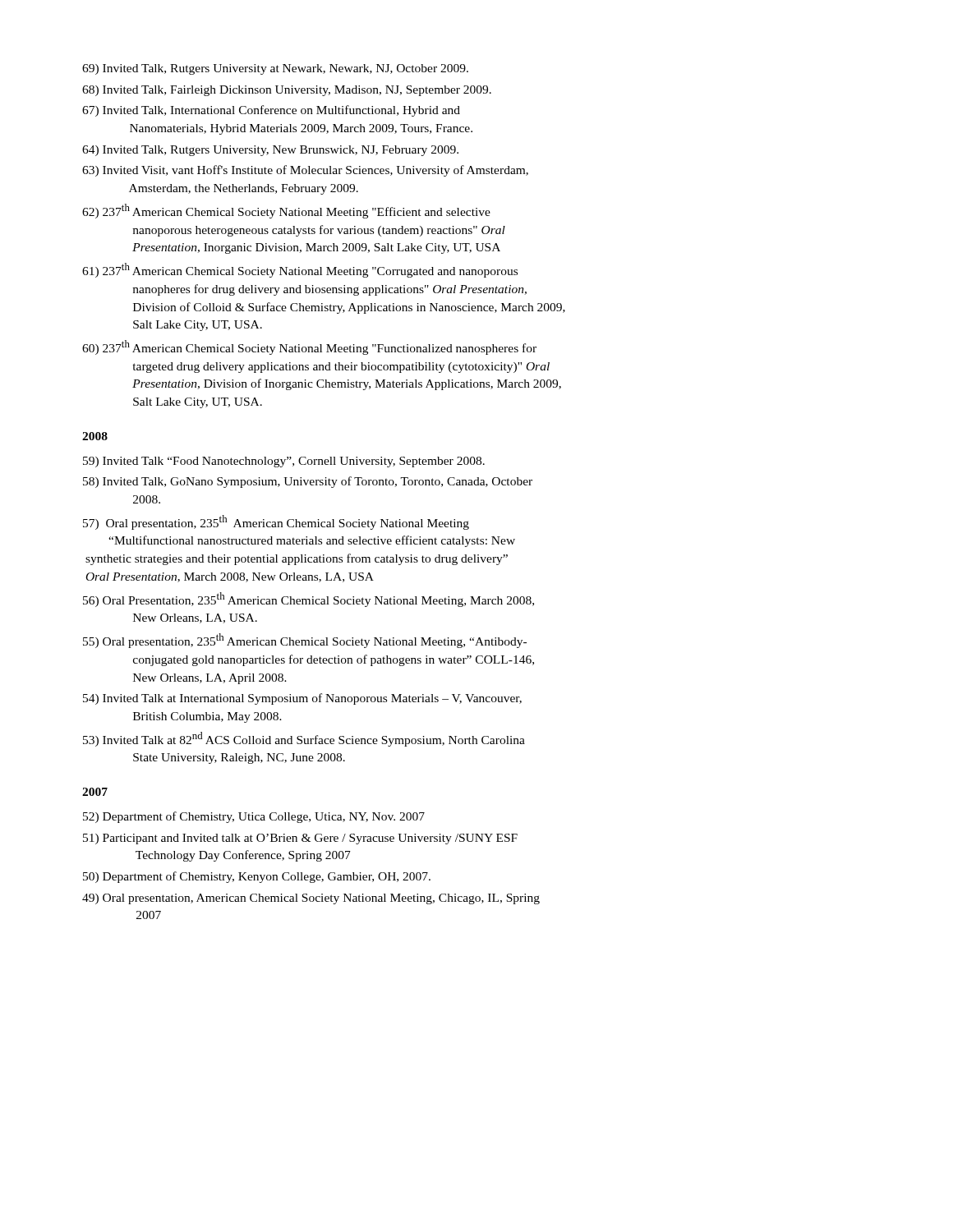
Task: Find the text starting "55) Oral presentation, 235th American"
Action: point(309,657)
